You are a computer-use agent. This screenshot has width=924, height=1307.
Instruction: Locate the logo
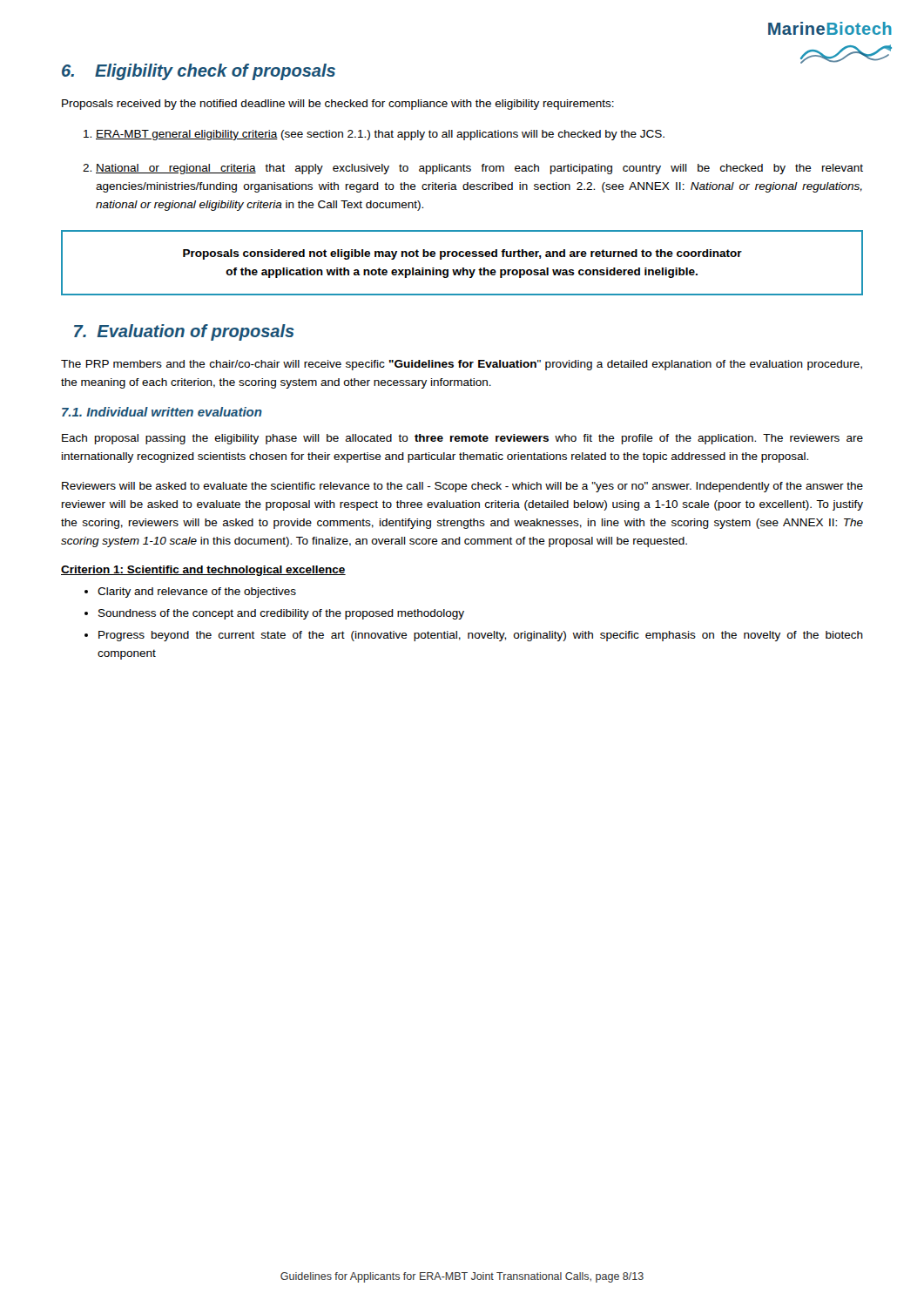tap(830, 44)
